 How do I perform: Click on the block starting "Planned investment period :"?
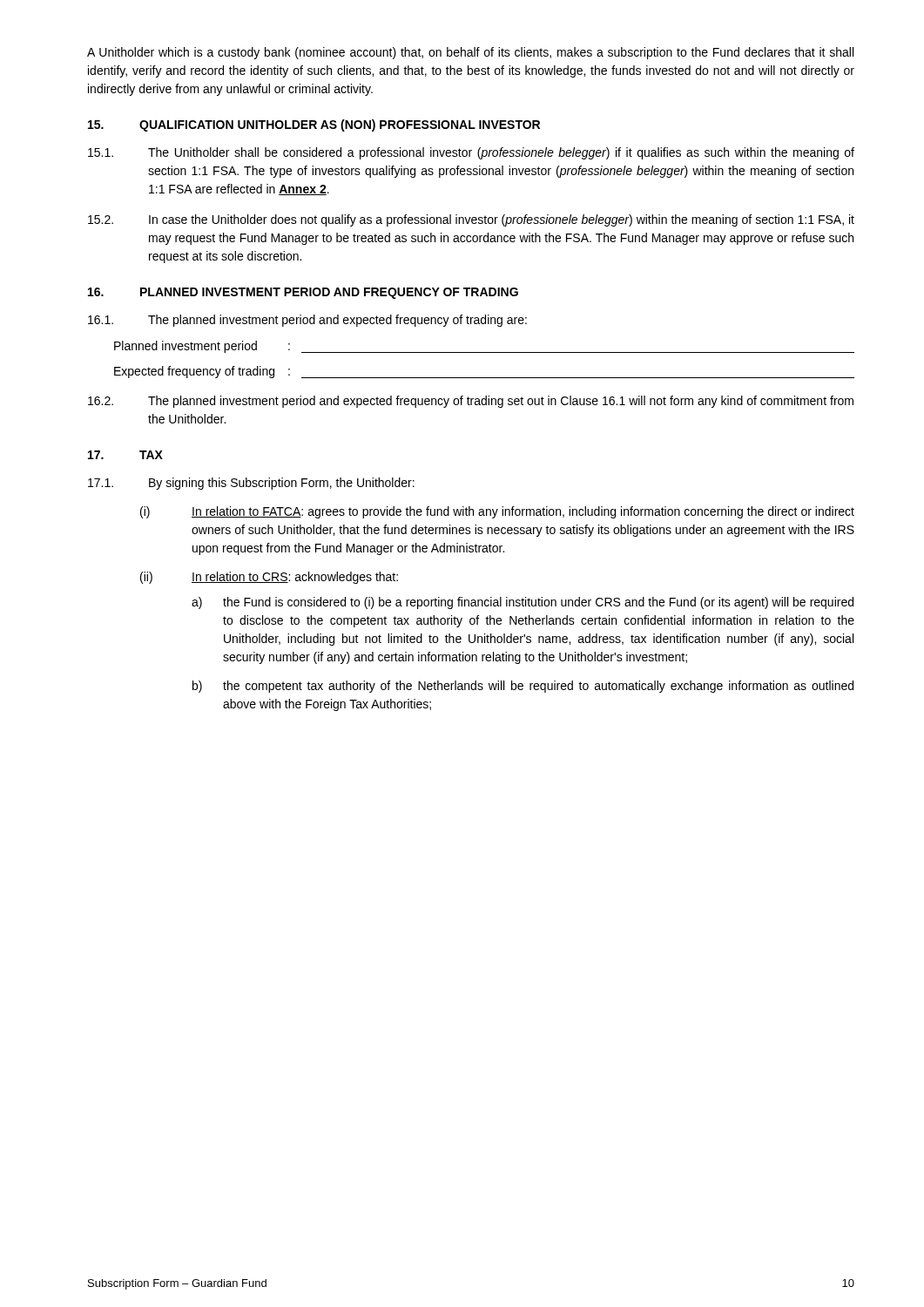pyautogui.click(x=484, y=346)
